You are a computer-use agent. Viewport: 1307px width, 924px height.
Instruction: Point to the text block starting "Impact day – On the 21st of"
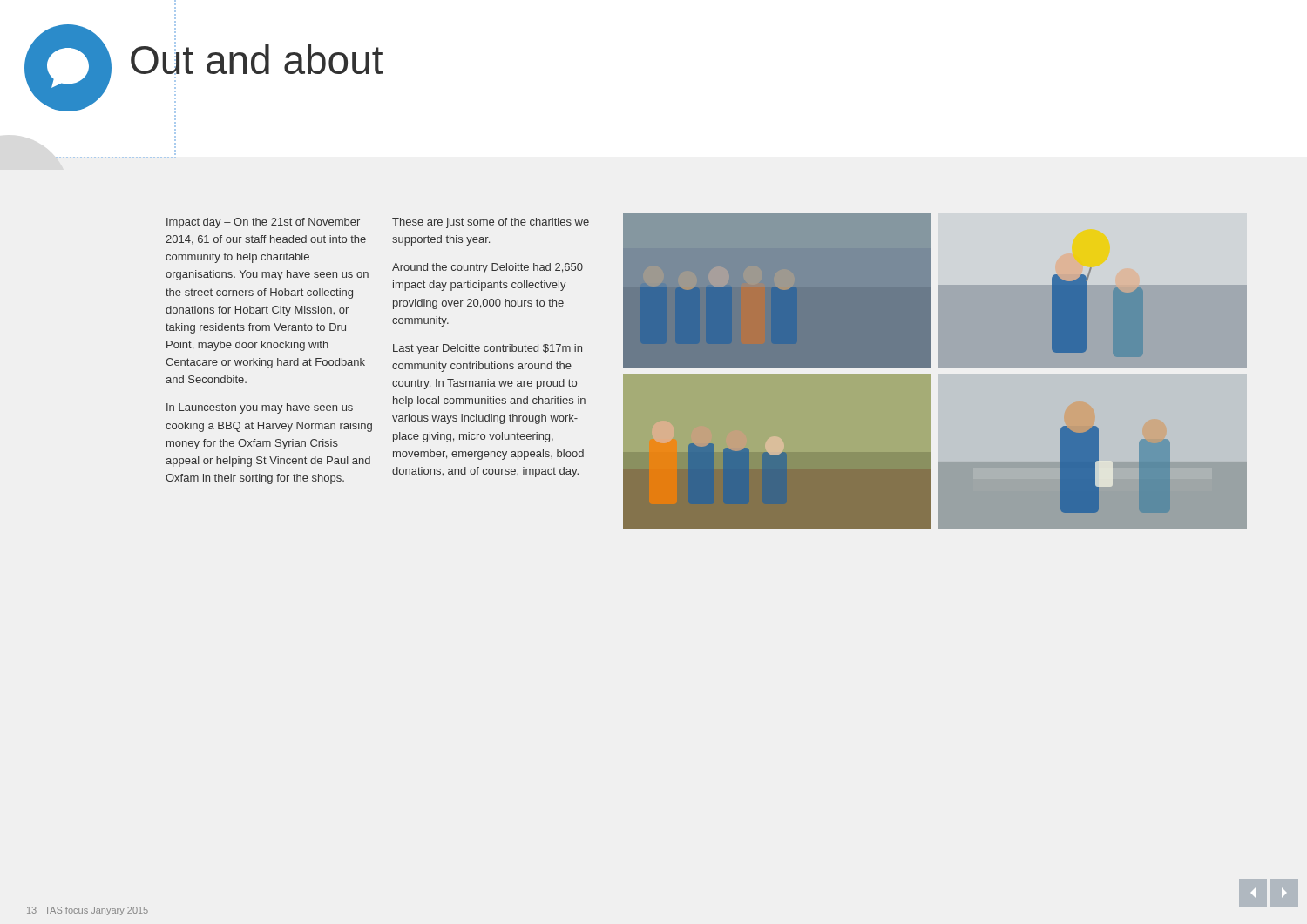coord(270,350)
